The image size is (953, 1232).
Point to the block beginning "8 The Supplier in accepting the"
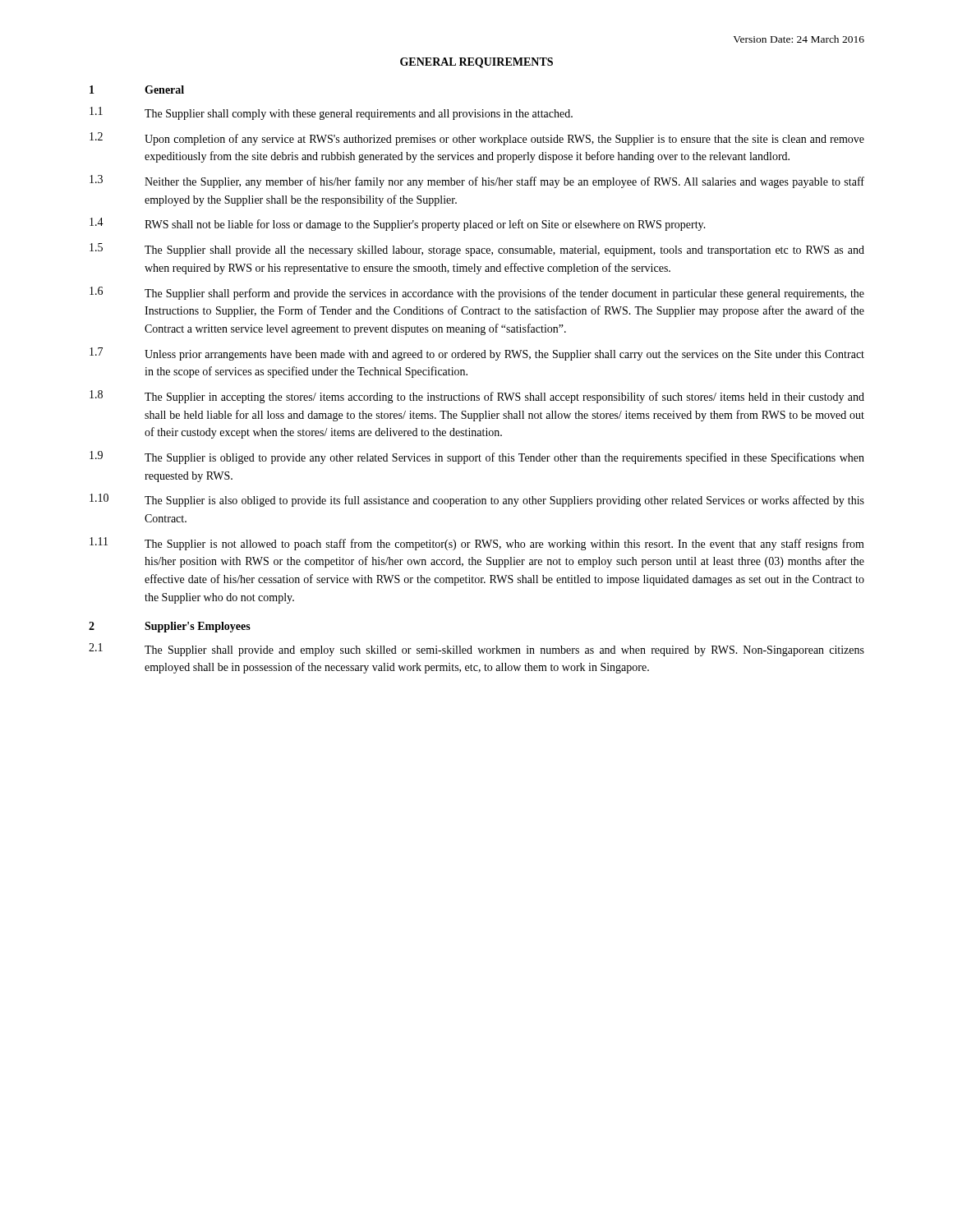point(476,415)
